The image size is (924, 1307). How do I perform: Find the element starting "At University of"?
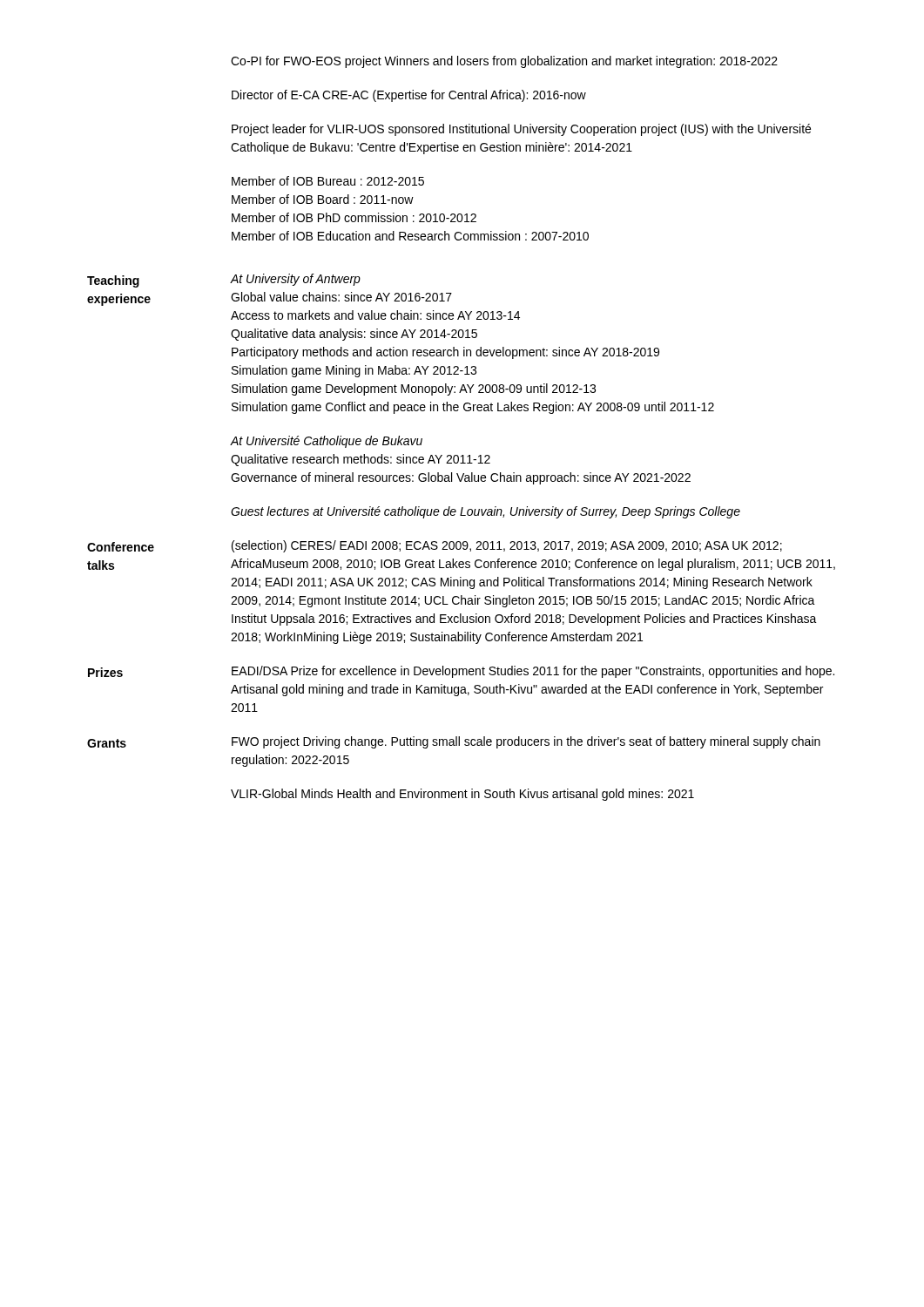pos(473,343)
